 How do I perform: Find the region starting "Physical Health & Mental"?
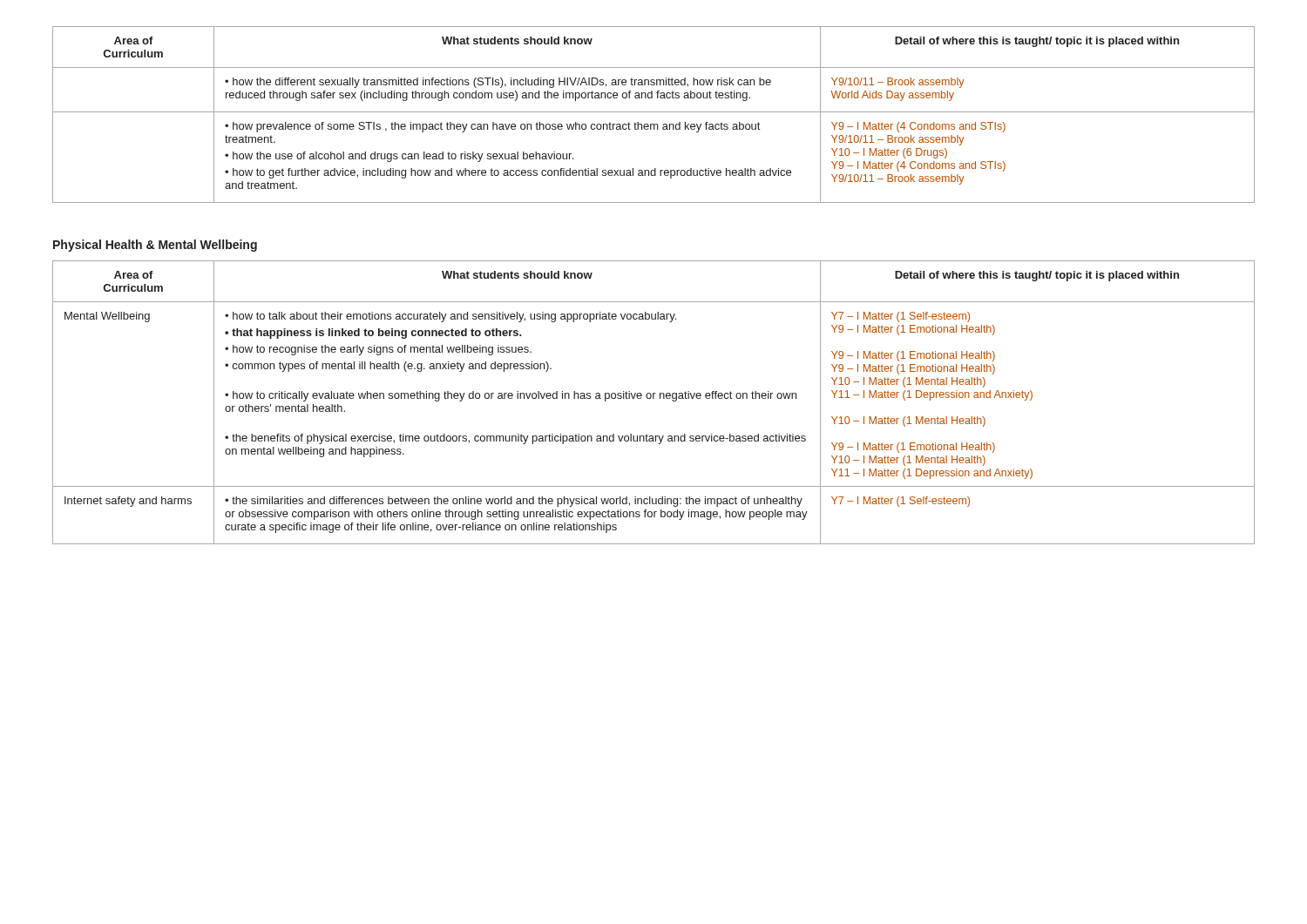155,245
